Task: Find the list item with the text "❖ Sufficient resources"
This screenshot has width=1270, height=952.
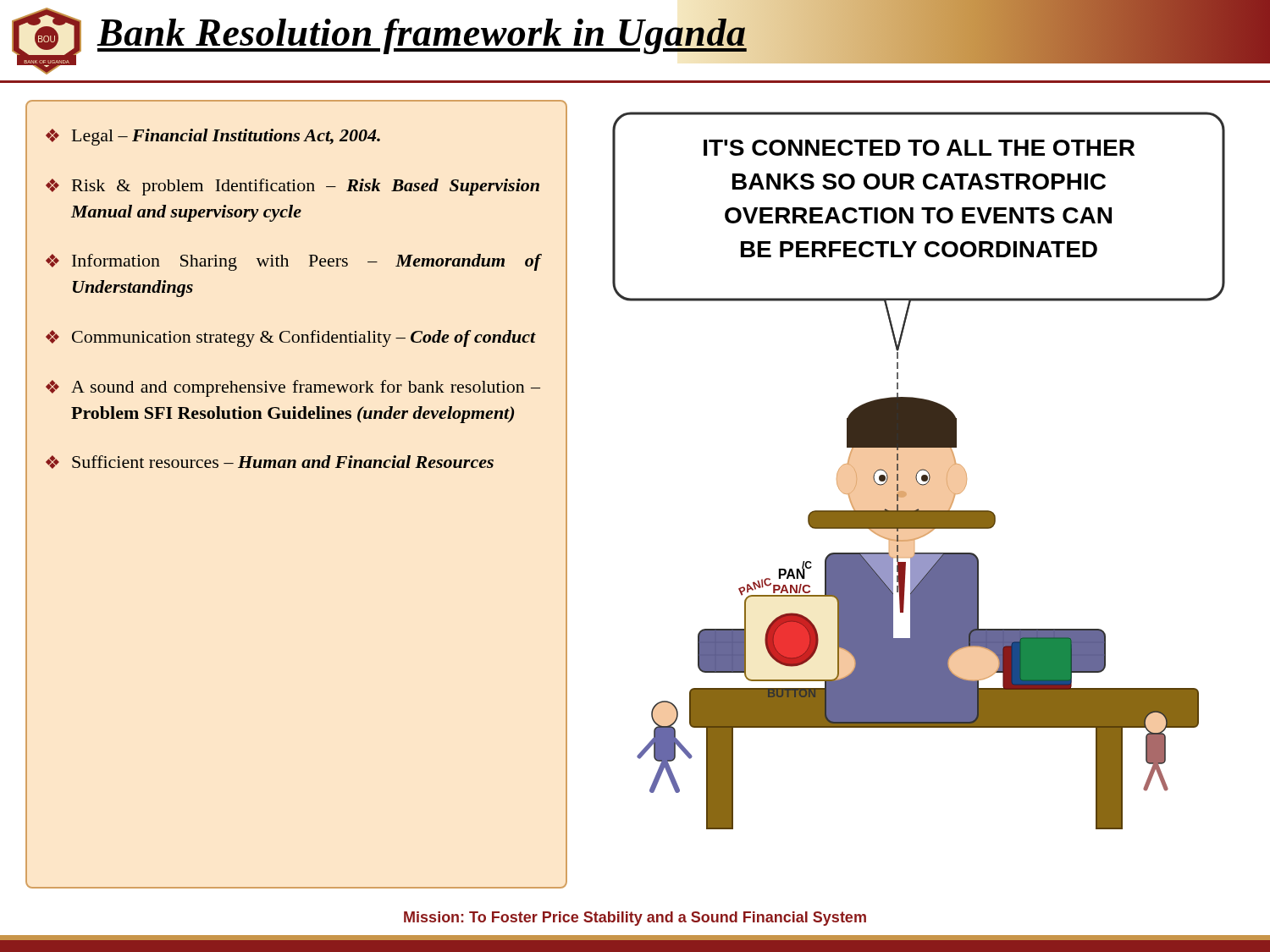Action: tap(292, 463)
